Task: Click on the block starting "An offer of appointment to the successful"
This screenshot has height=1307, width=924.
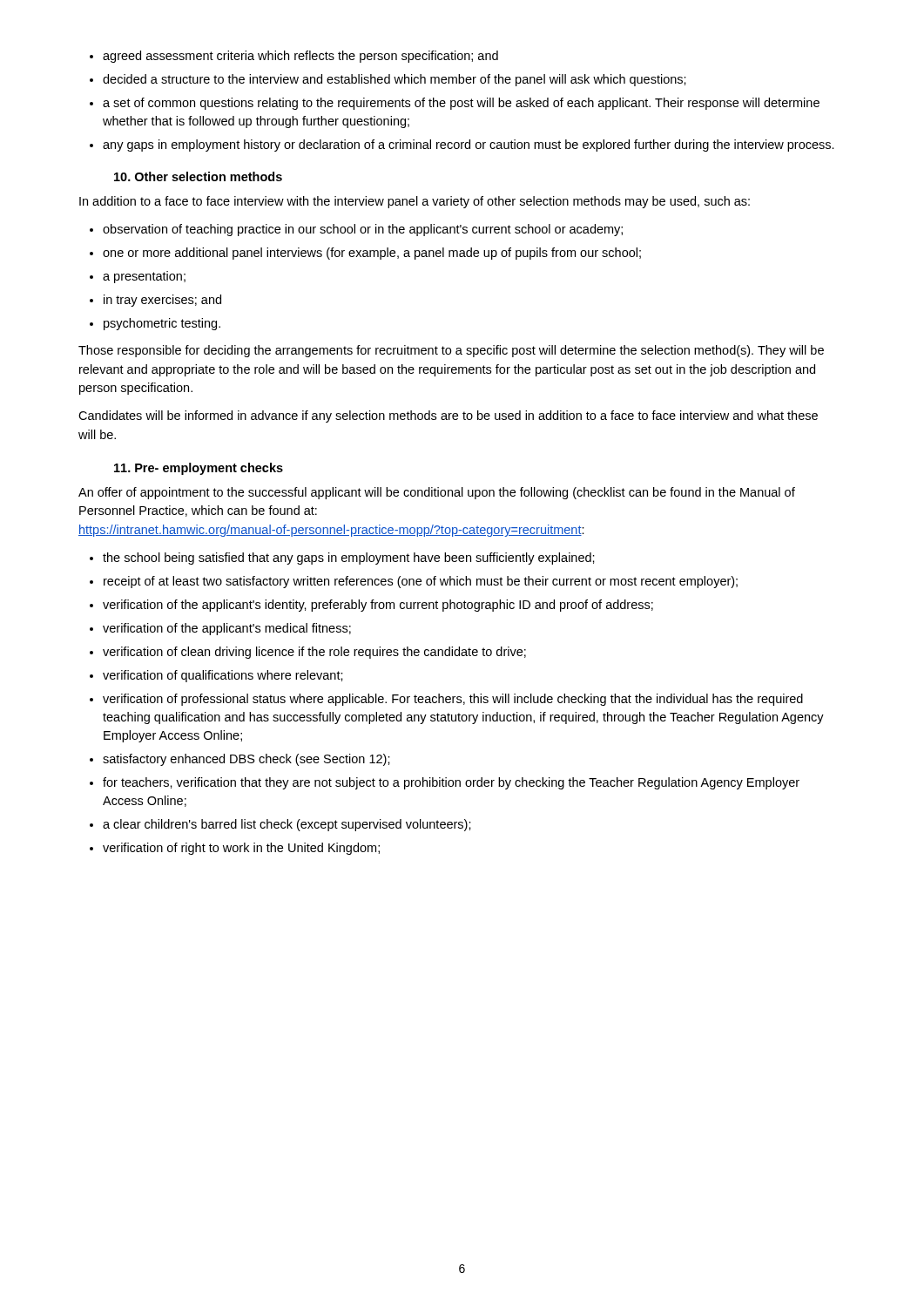Action: [x=437, y=493]
